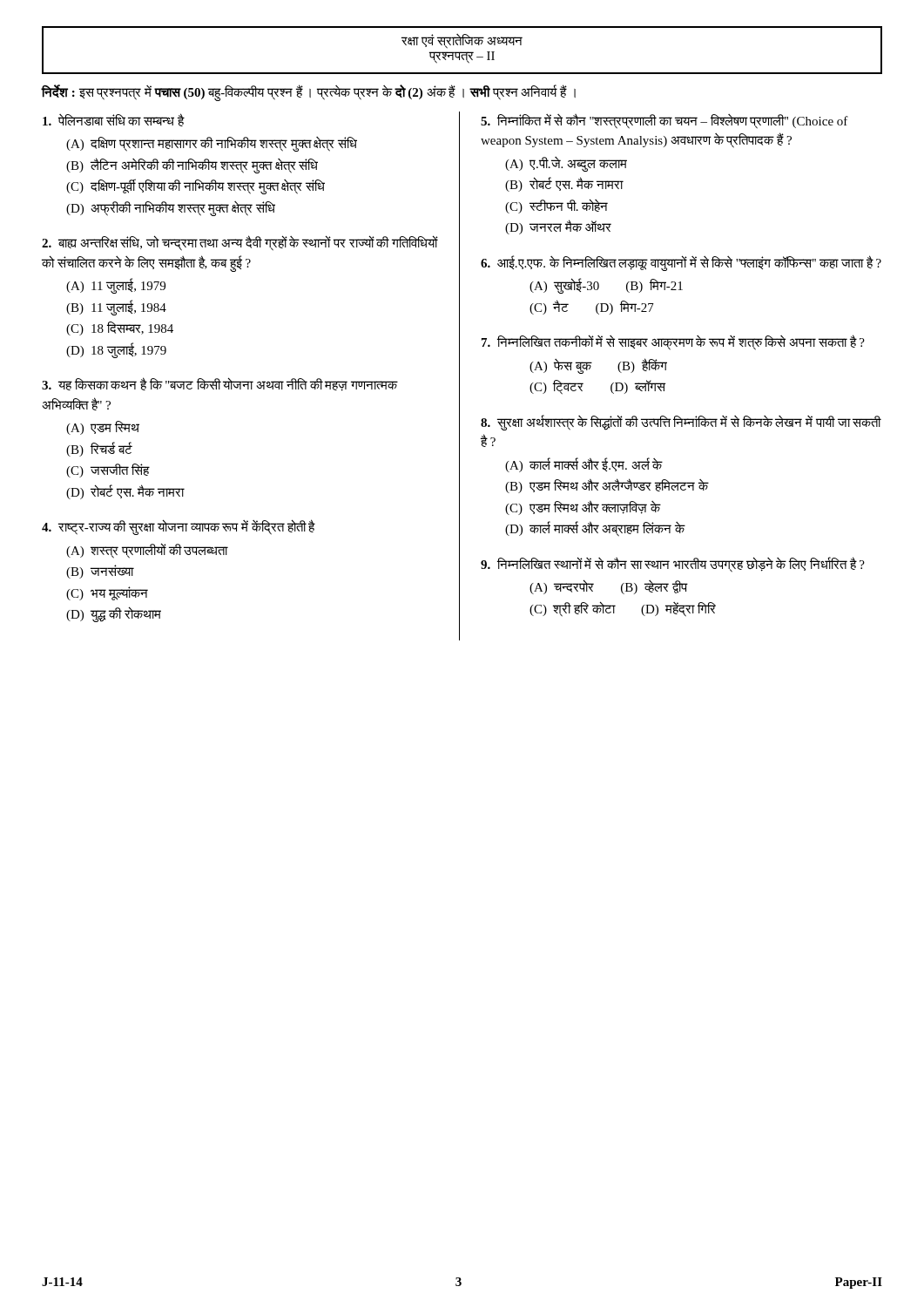
Task: Find the block starting "8. सुरक्षा अर्थशास्त्र"
Action: [681, 476]
